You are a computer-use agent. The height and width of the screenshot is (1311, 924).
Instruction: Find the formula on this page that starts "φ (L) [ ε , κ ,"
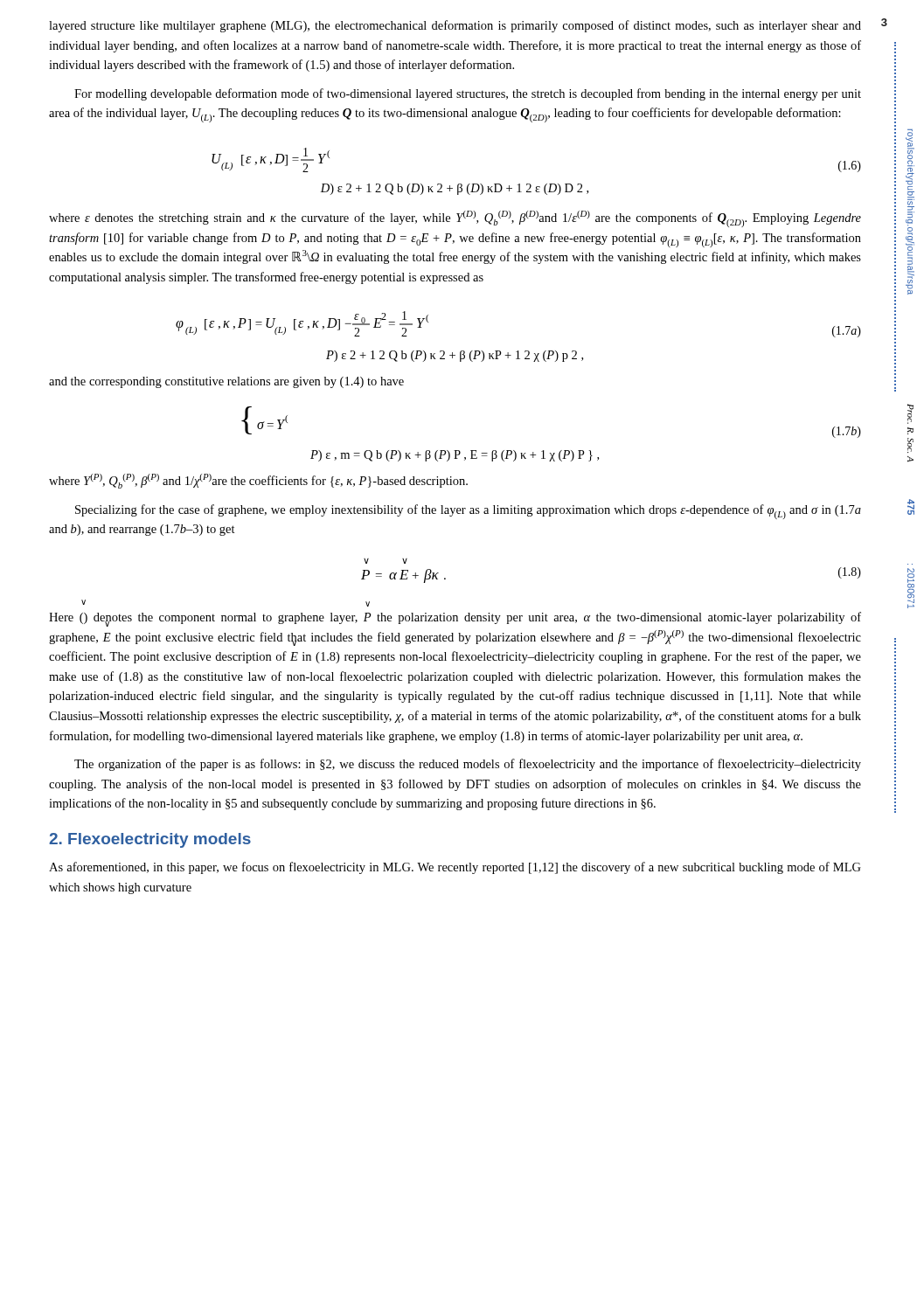[295, 324]
